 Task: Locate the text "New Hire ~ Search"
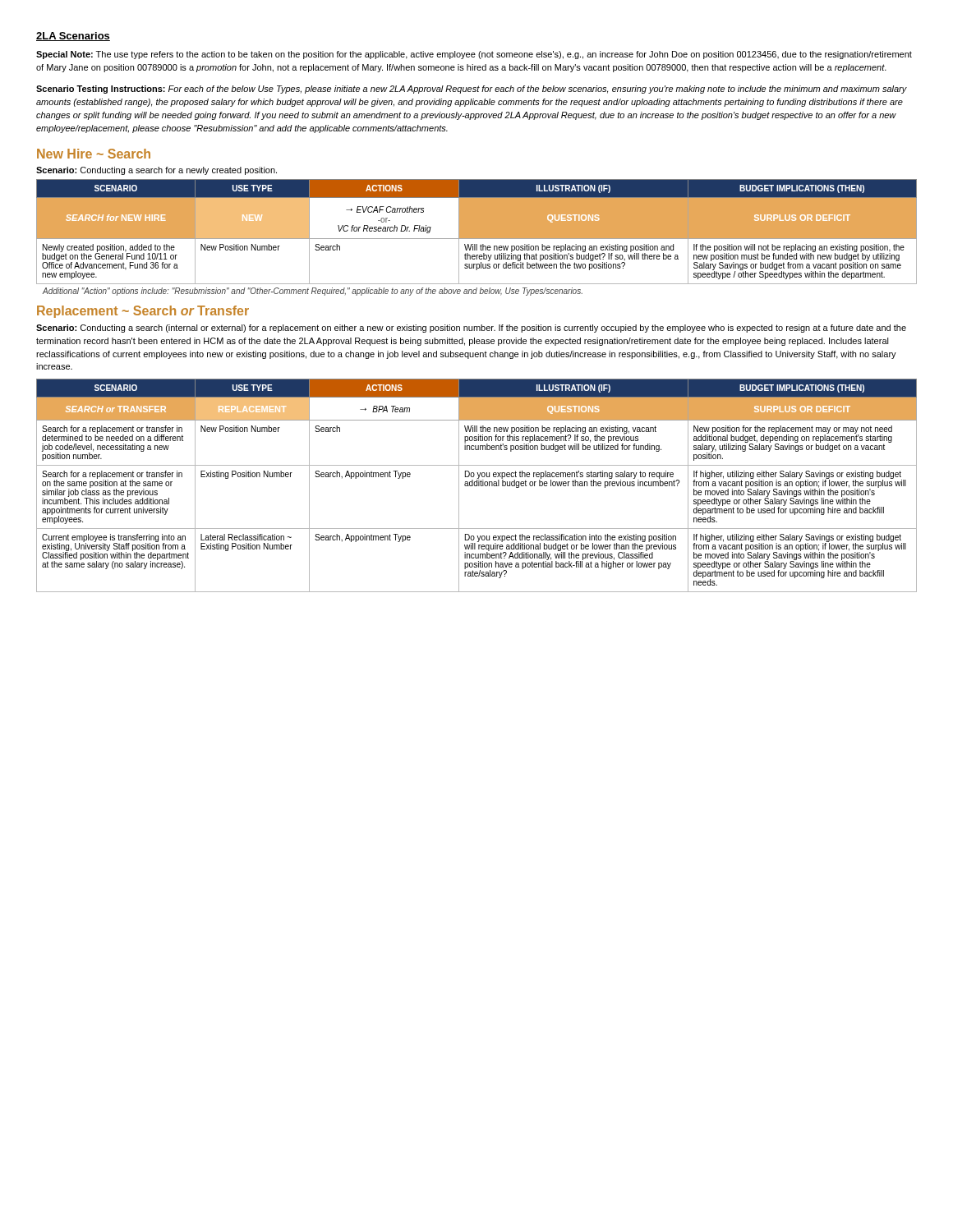pos(94,154)
